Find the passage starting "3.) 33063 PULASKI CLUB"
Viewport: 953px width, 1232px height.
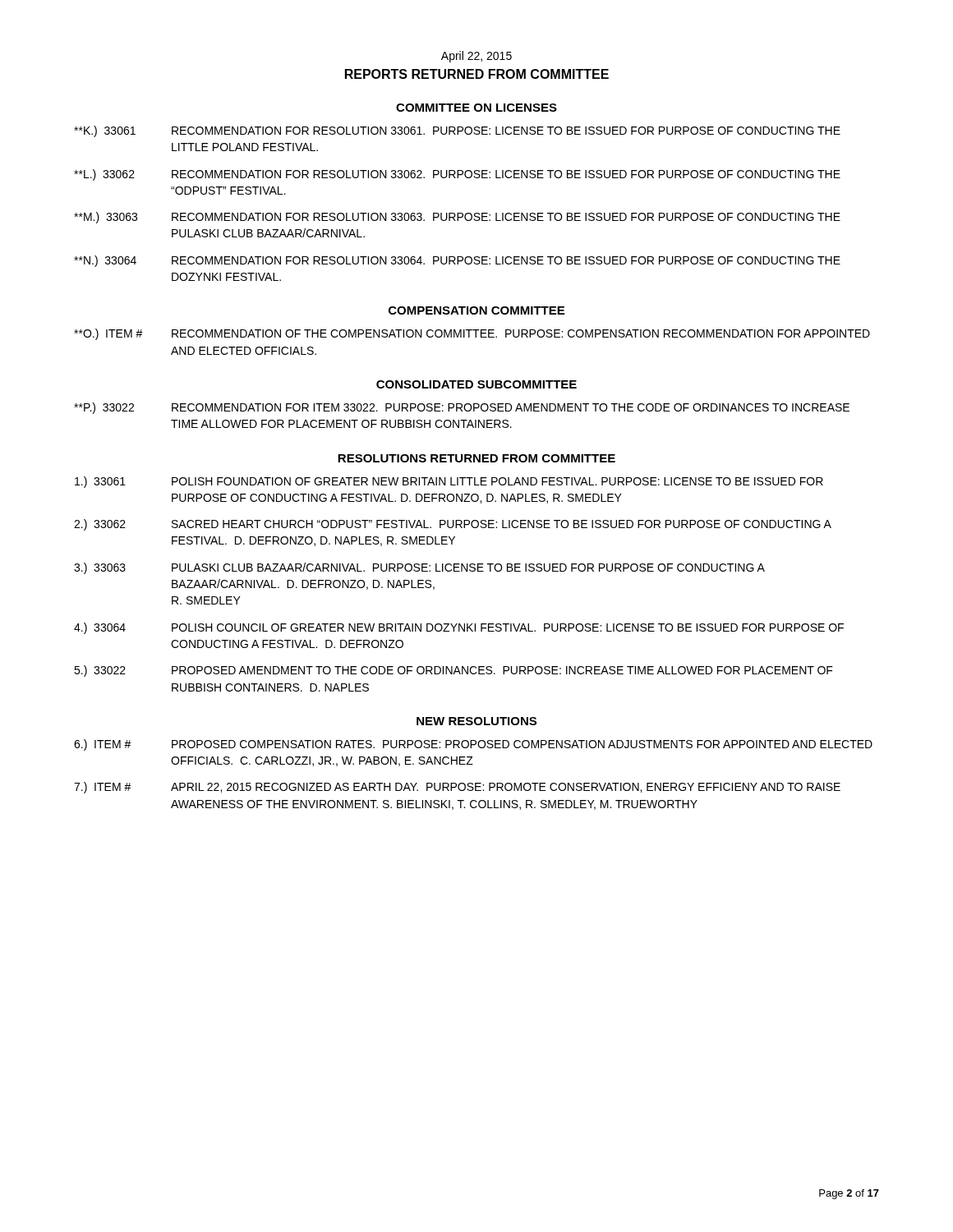tap(419, 568)
